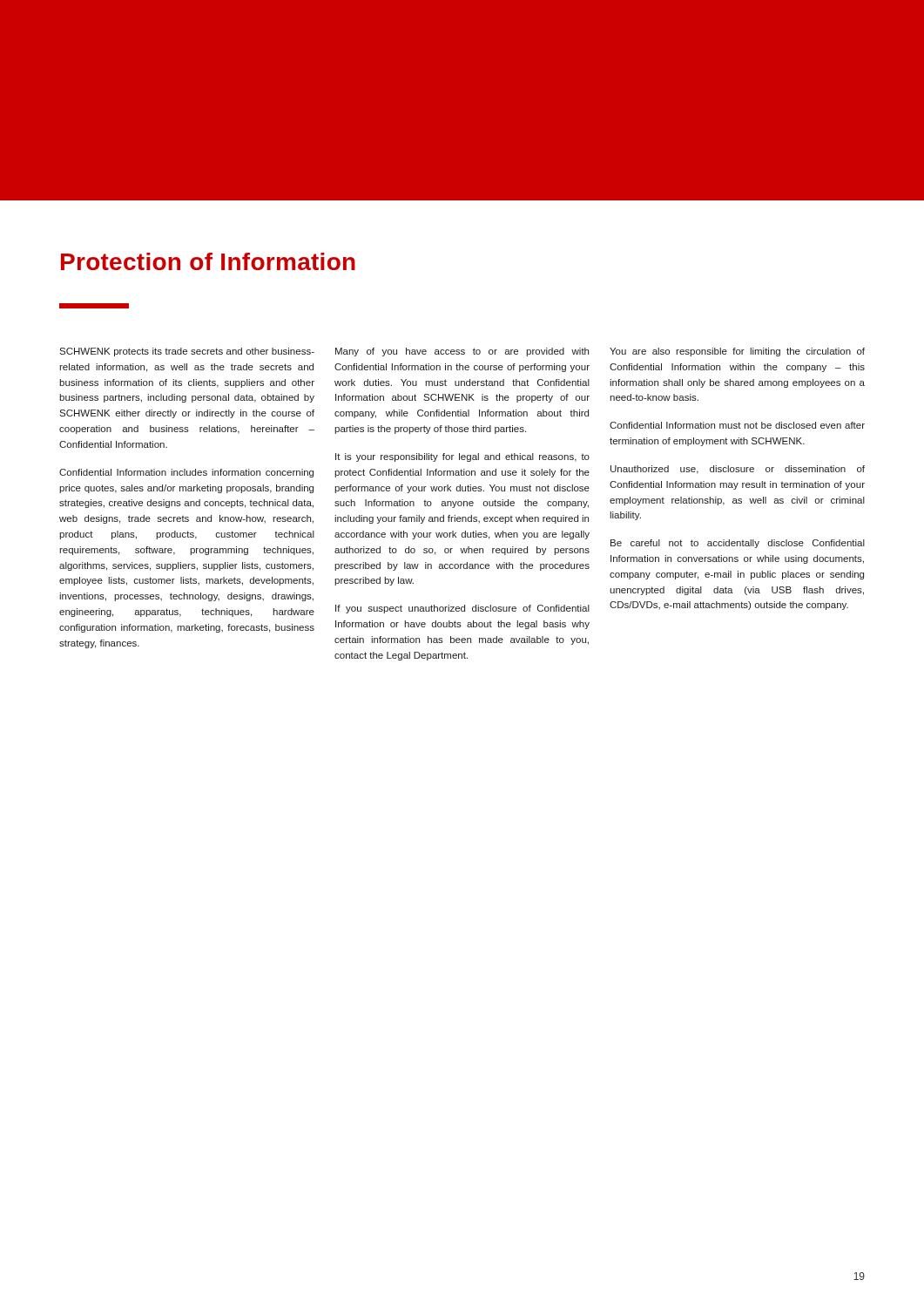
Task: Find the text block containing "Many of you have access to"
Action: (x=462, y=391)
